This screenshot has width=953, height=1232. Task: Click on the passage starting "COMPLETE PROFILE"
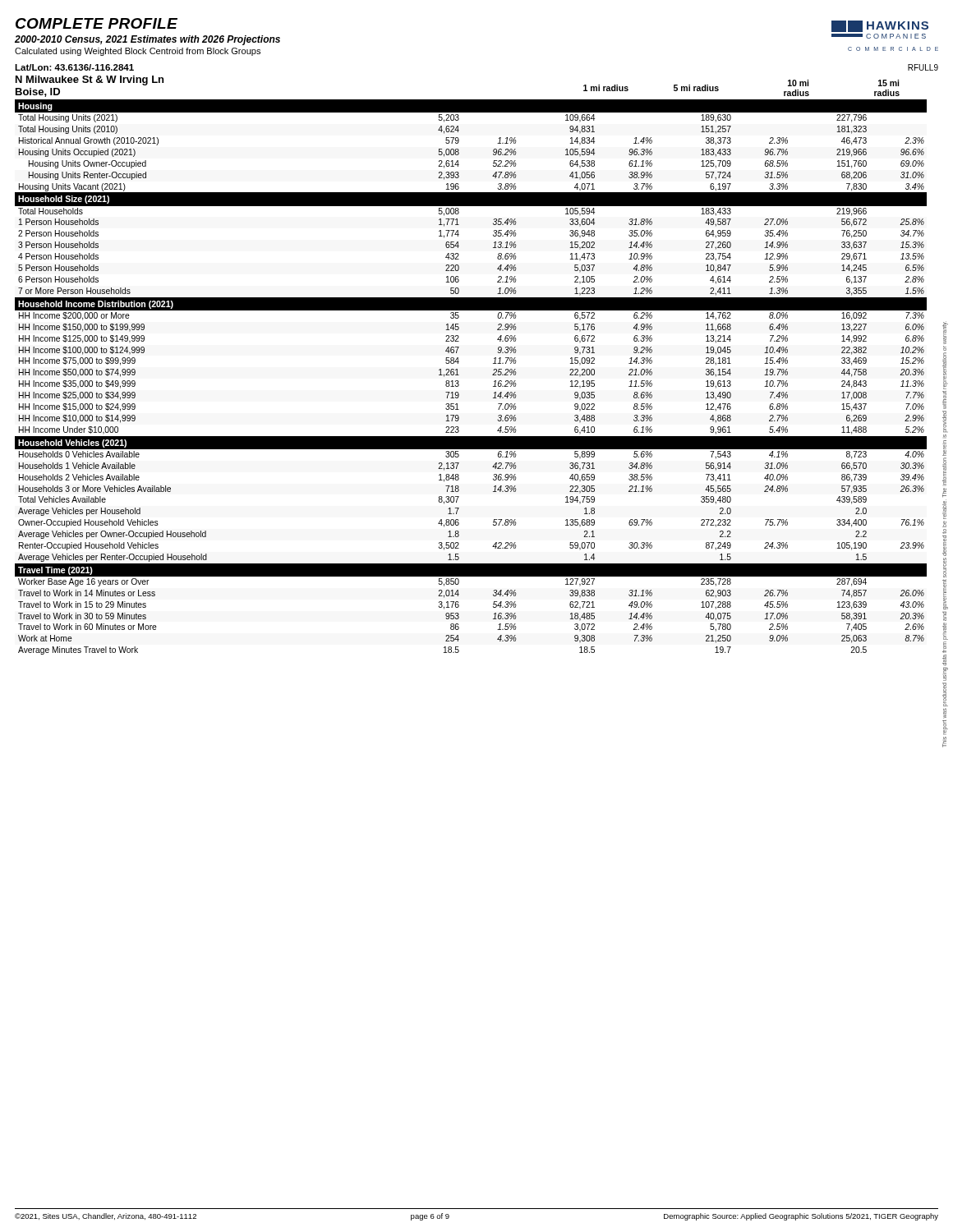[96, 23]
